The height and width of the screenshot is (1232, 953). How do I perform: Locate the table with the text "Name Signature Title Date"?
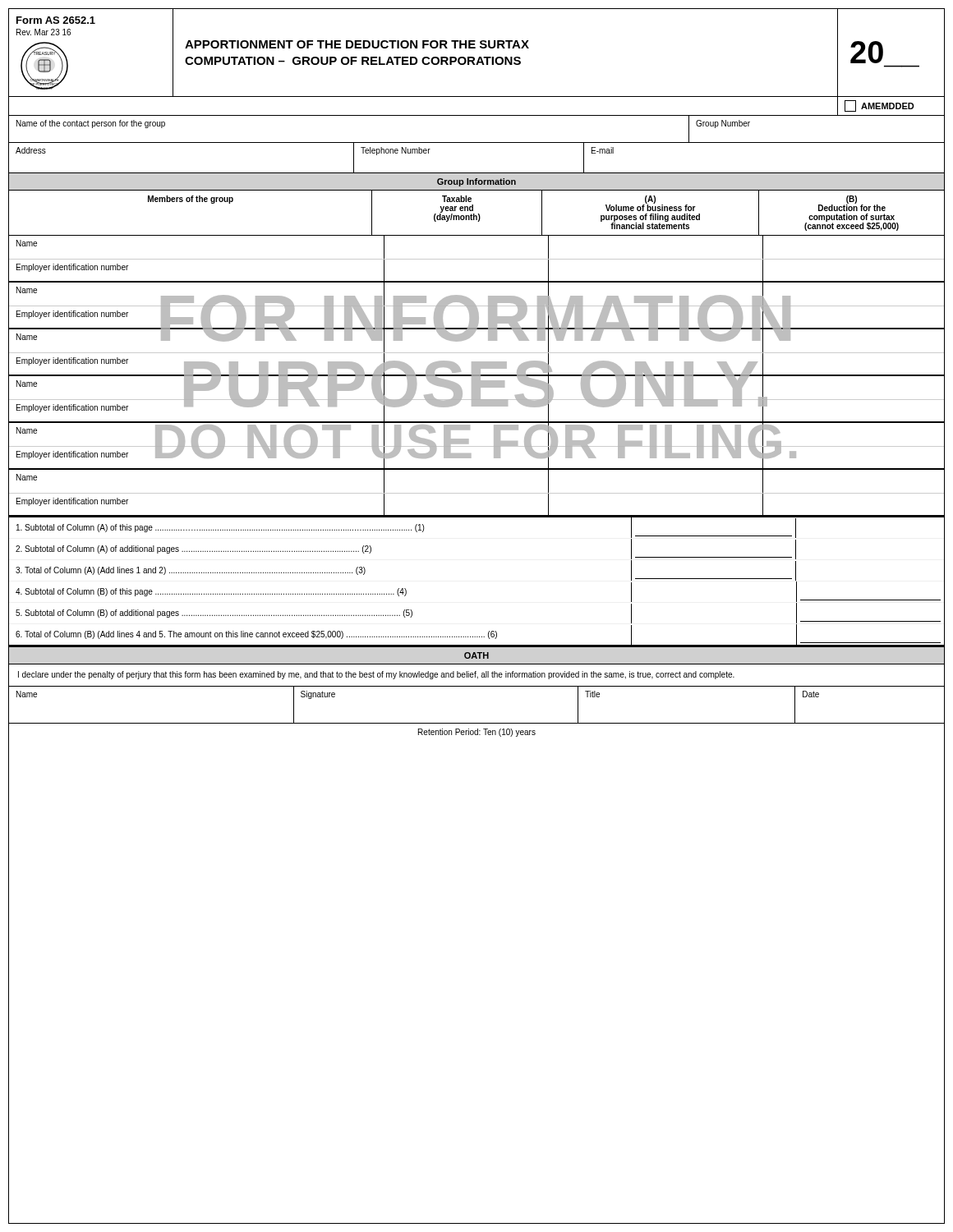click(476, 705)
